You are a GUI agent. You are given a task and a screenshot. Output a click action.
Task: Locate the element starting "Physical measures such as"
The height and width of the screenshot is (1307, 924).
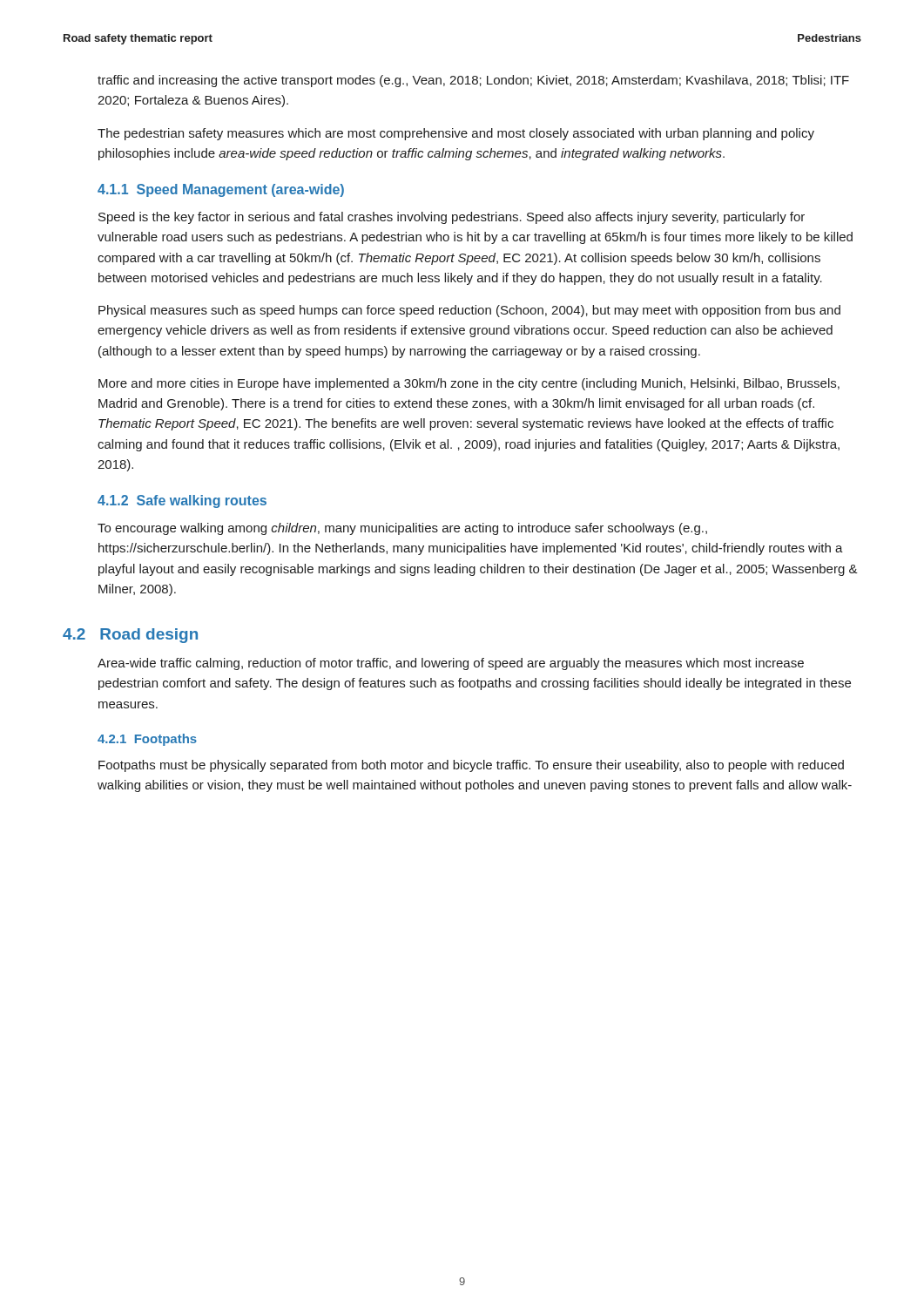tap(469, 330)
